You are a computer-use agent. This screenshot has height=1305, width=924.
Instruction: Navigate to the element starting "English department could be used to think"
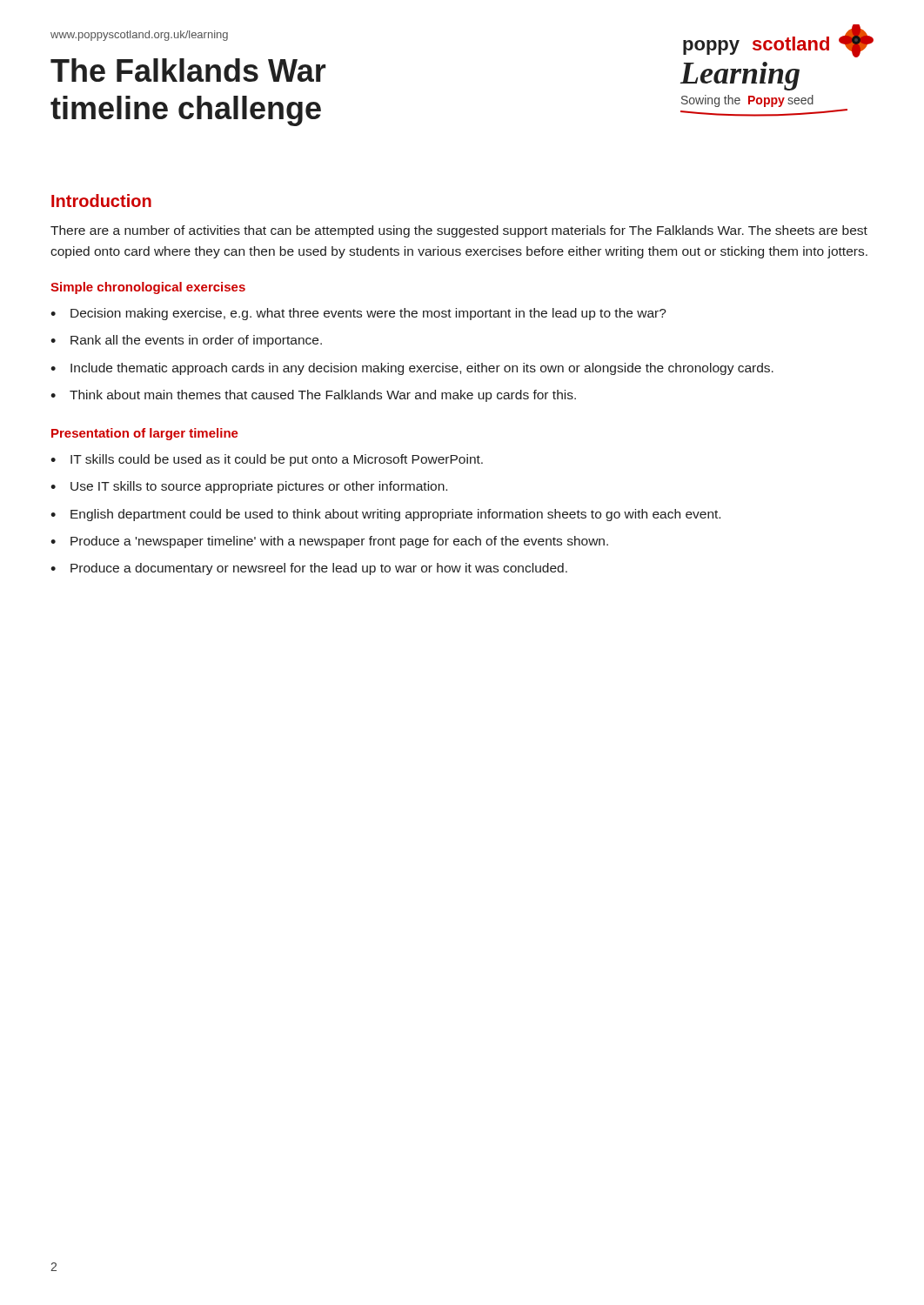[396, 513]
